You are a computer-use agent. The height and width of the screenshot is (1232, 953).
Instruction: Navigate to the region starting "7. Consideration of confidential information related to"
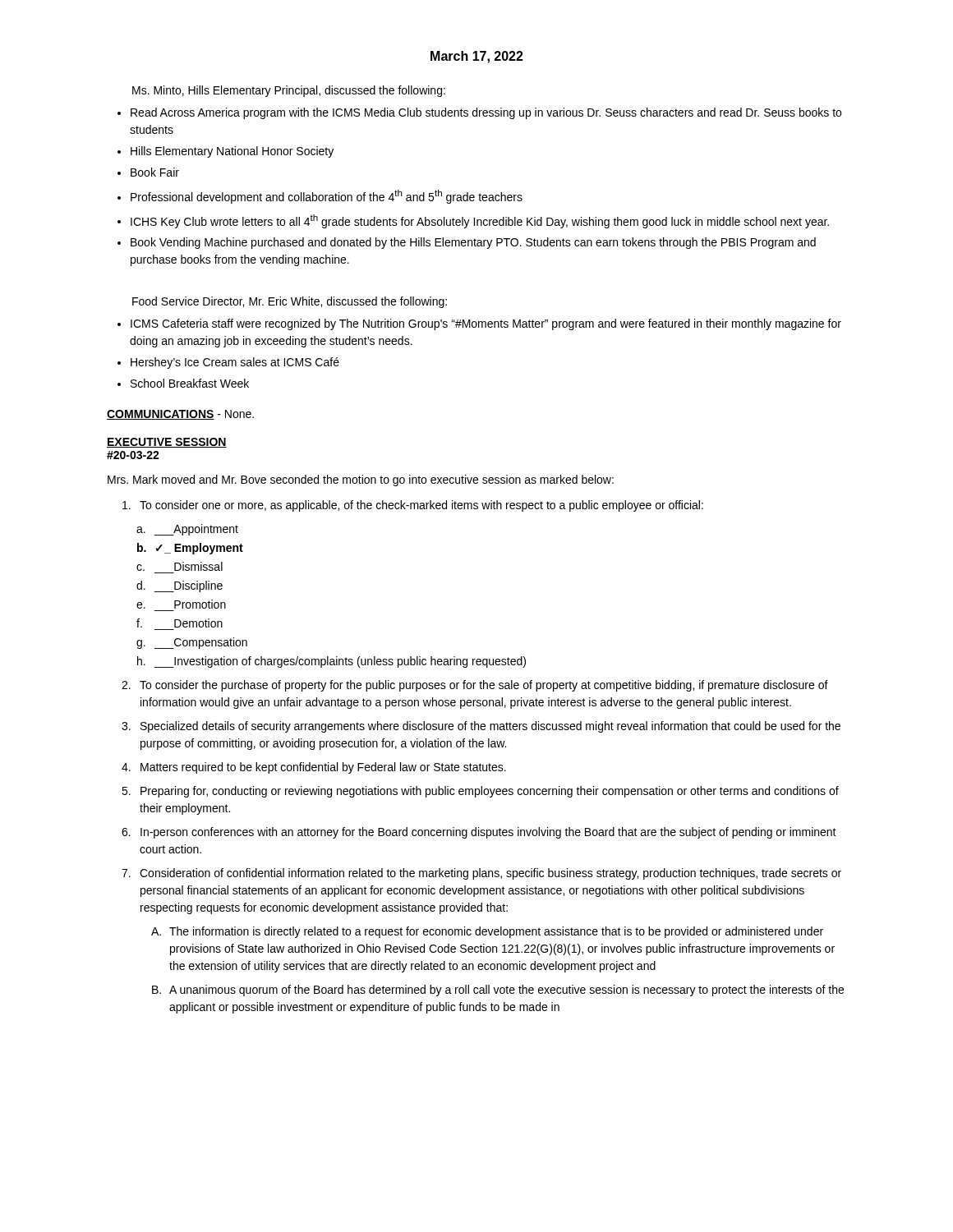coord(484,891)
